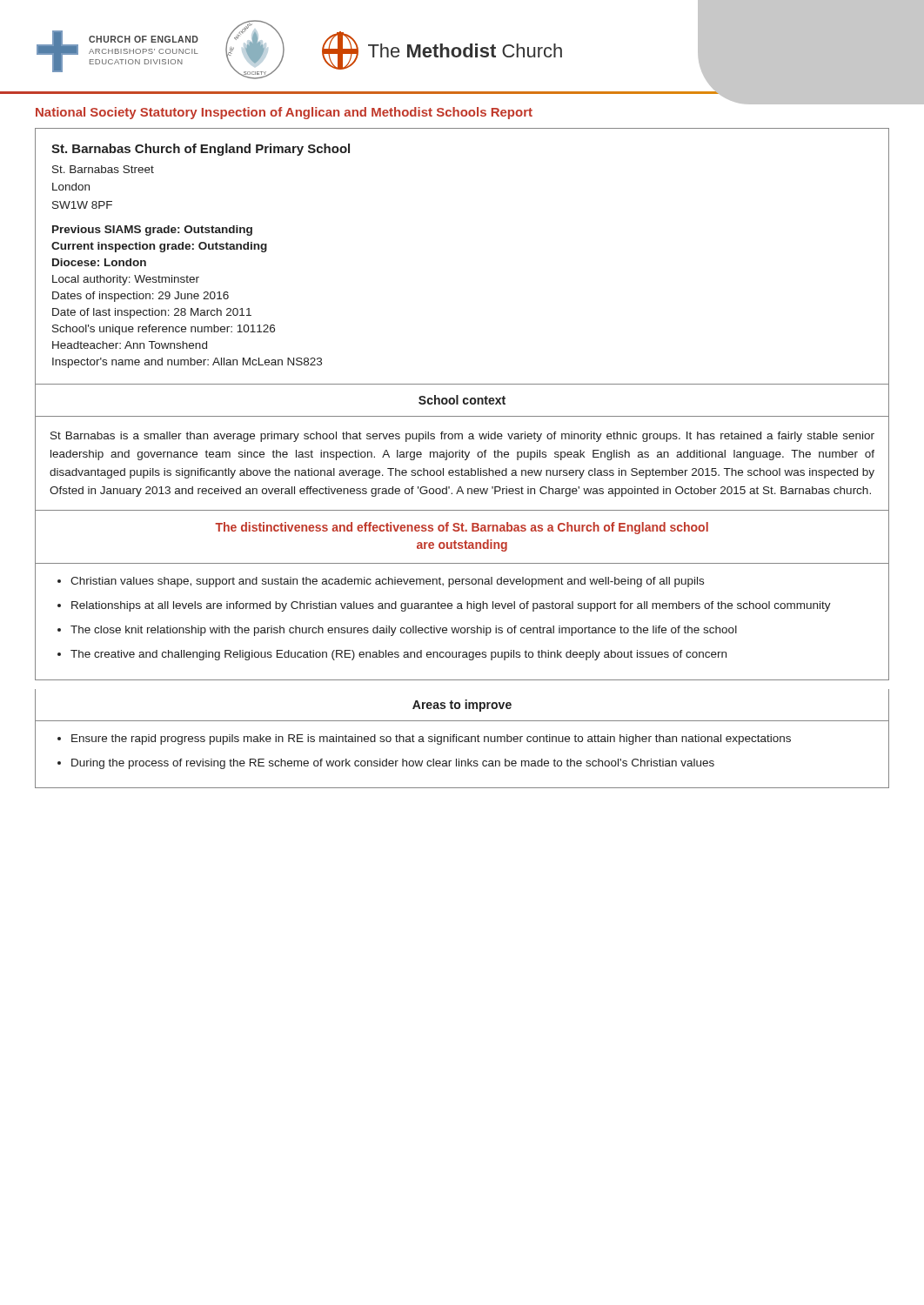Select the text block starting "Relationships at all levels"
The width and height of the screenshot is (924, 1305).
pyautogui.click(x=450, y=605)
